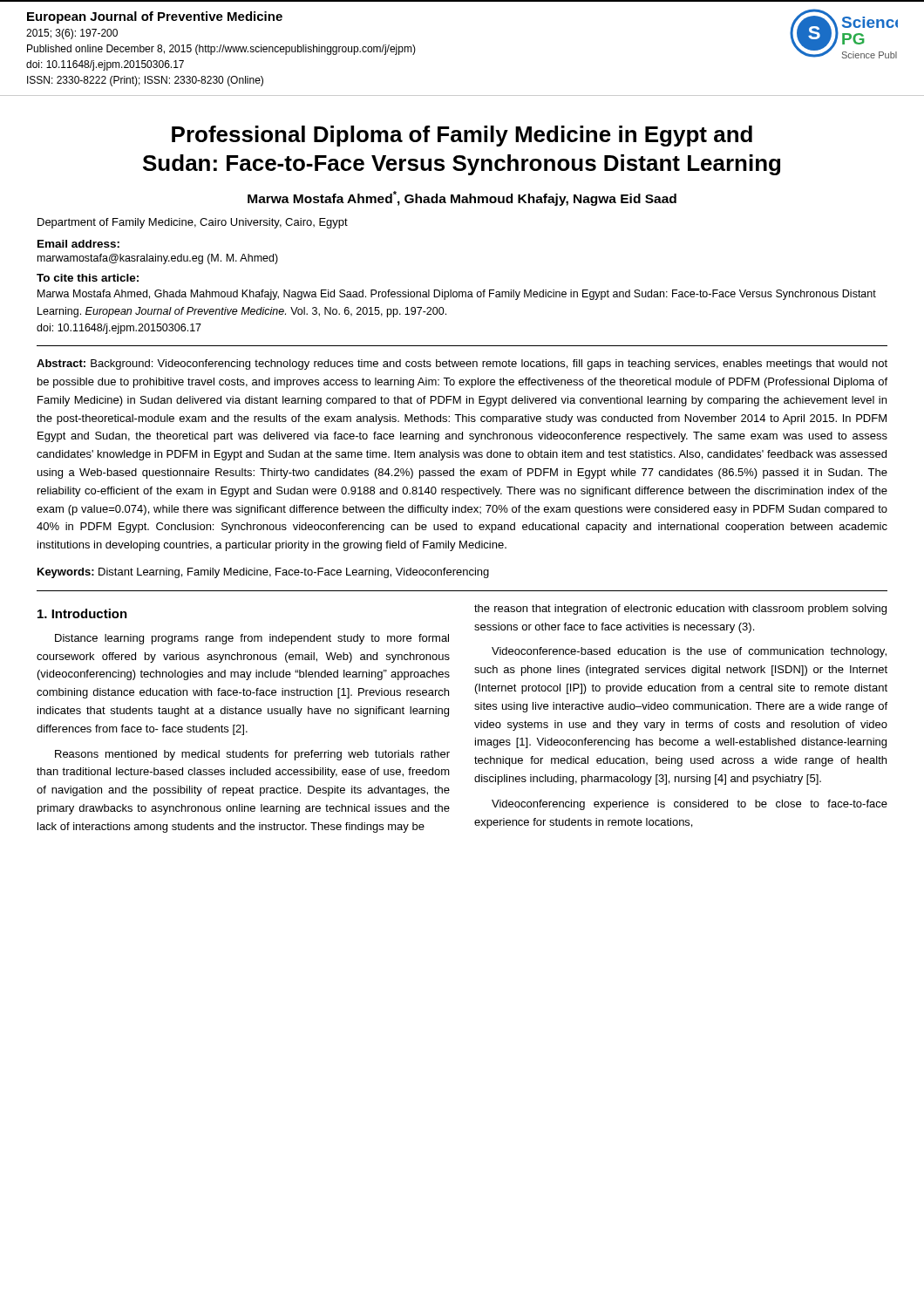
Task: Find the block starting "Marwa Mostafa Ahmed*,"
Action: (x=462, y=198)
